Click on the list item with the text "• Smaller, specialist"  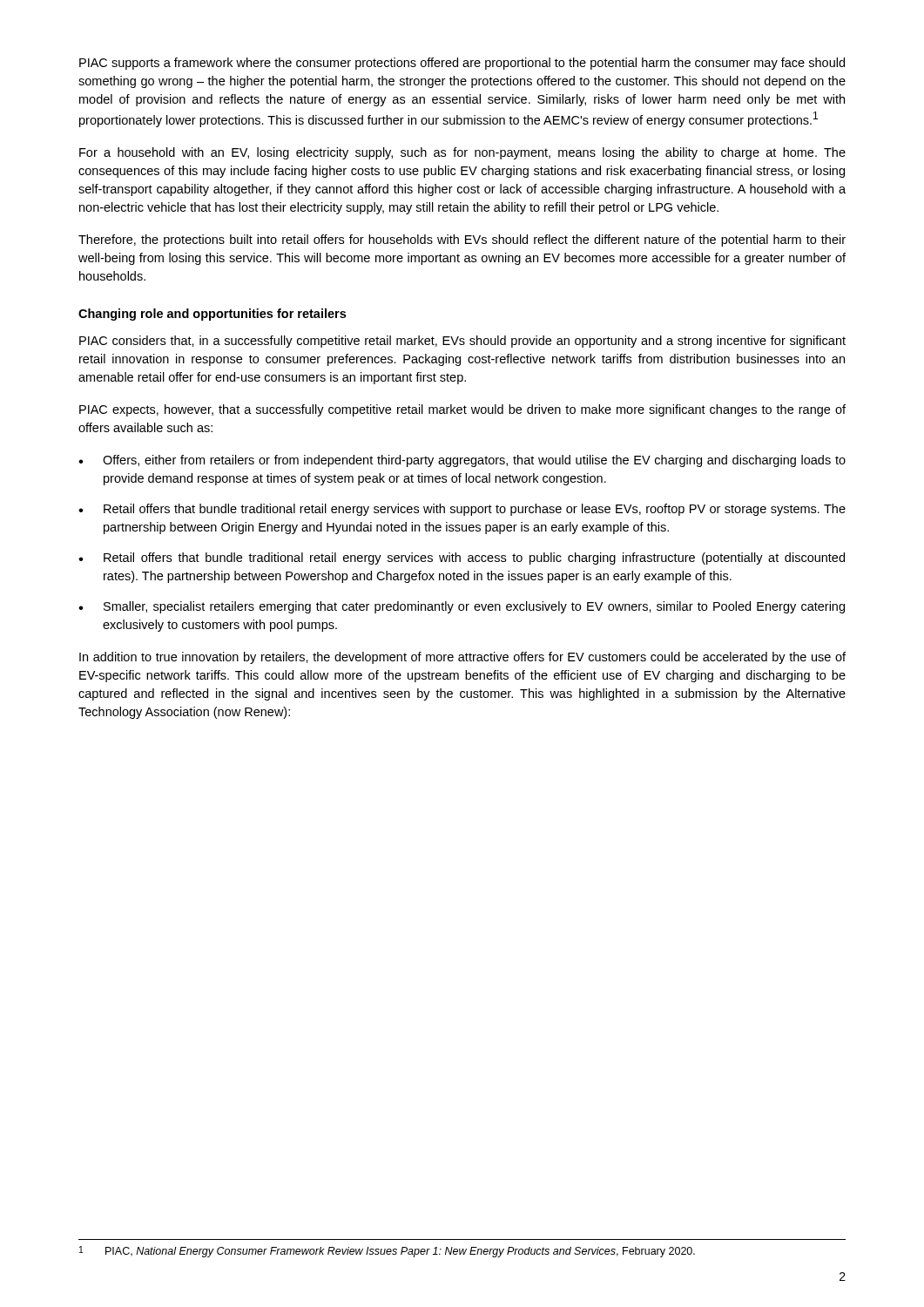462,616
